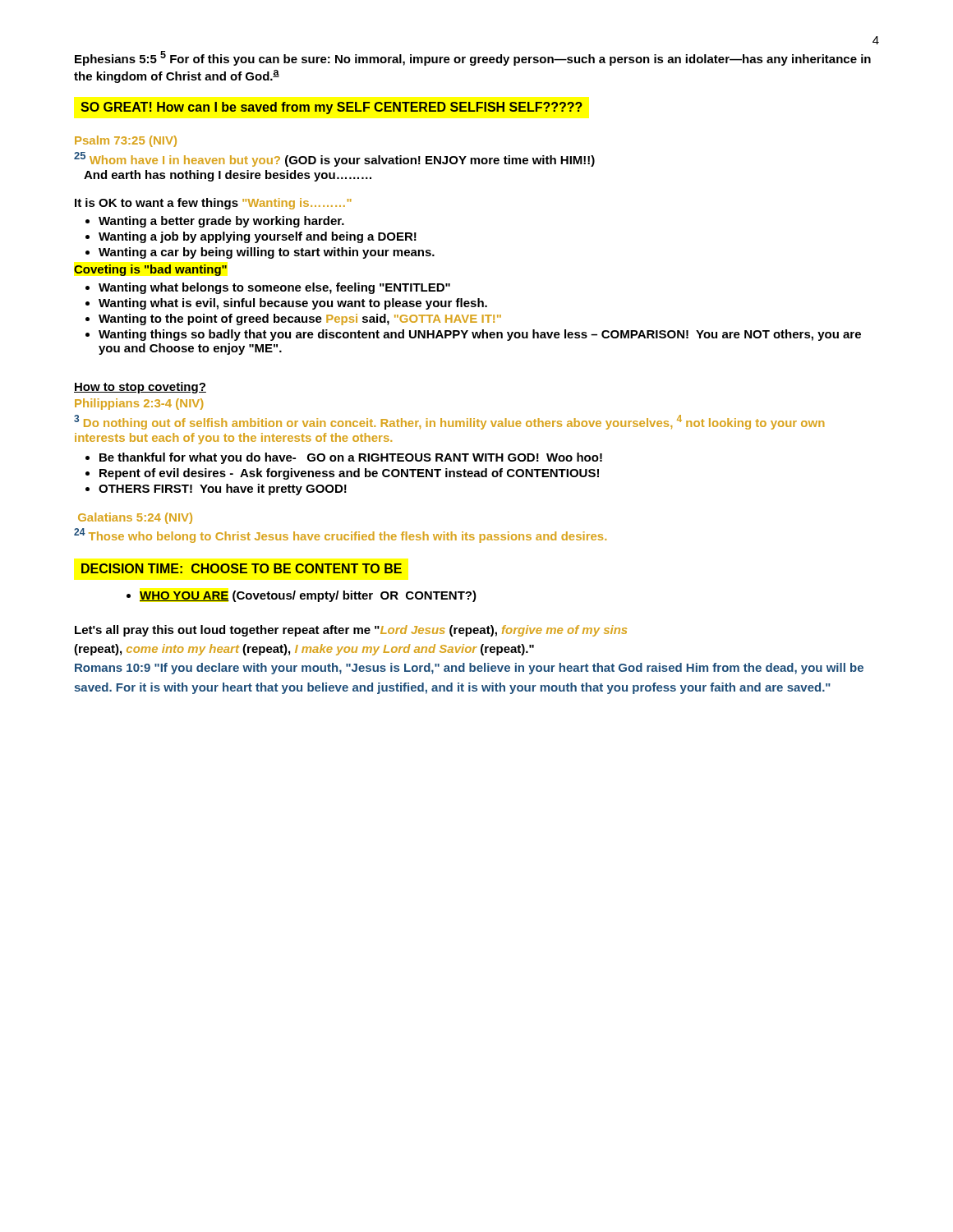Point to the section header beginning "DECISION TIME: CHOOSE TO BE CONTENT"
Image resolution: width=953 pixels, height=1232 pixels.
pyautogui.click(x=241, y=569)
